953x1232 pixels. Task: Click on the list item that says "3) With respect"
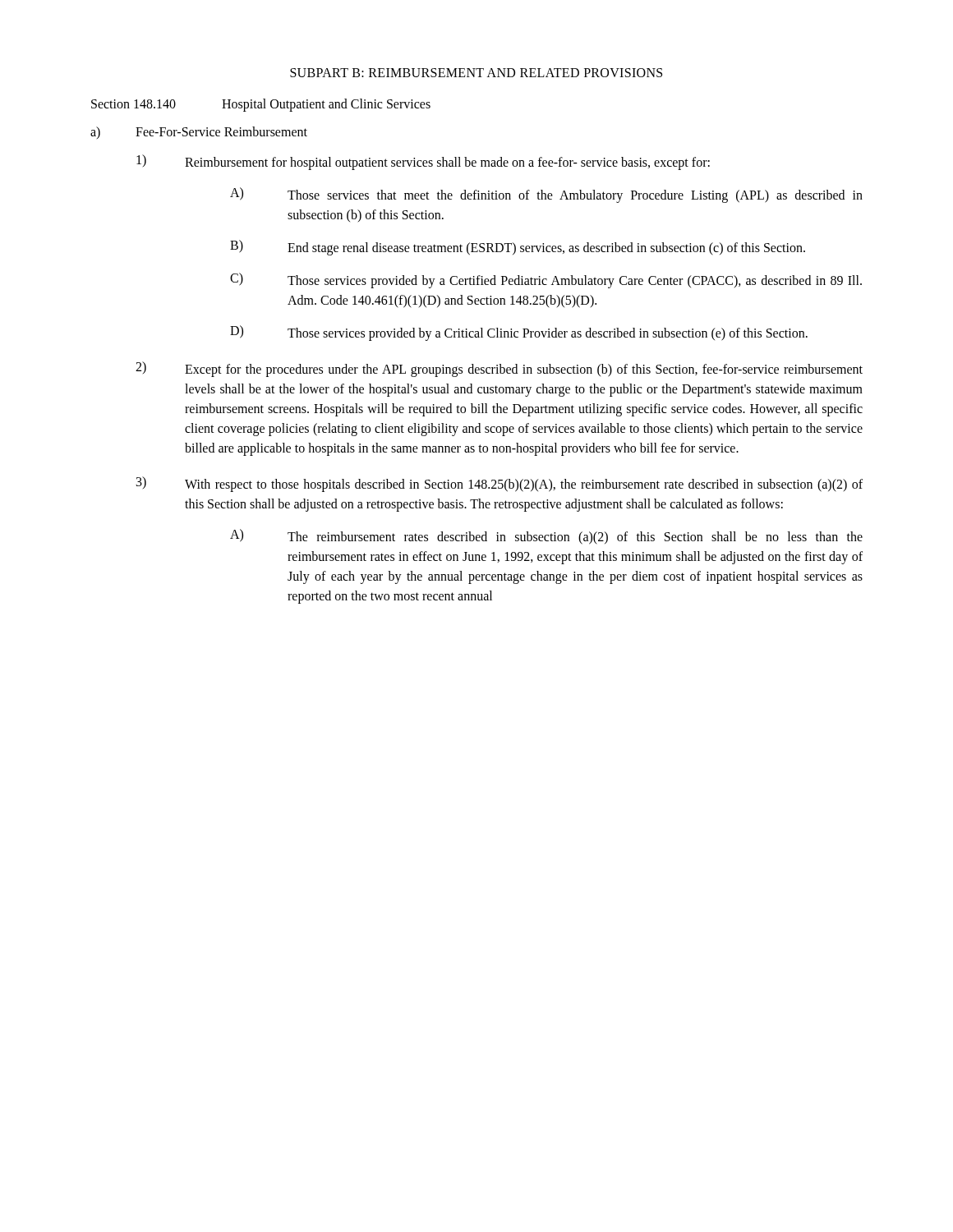click(499, 494)
